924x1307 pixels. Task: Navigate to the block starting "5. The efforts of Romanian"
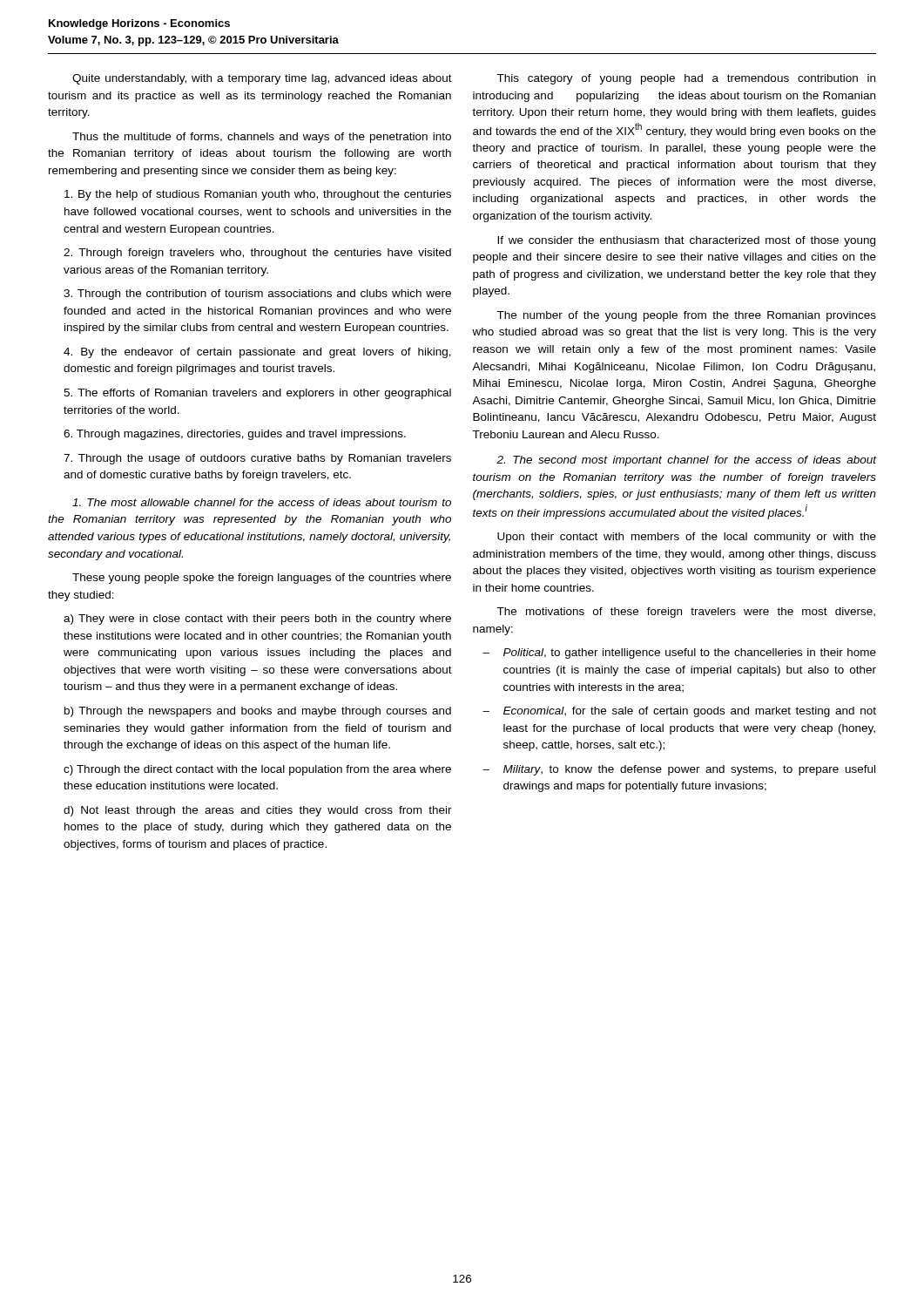click(258, 401)
